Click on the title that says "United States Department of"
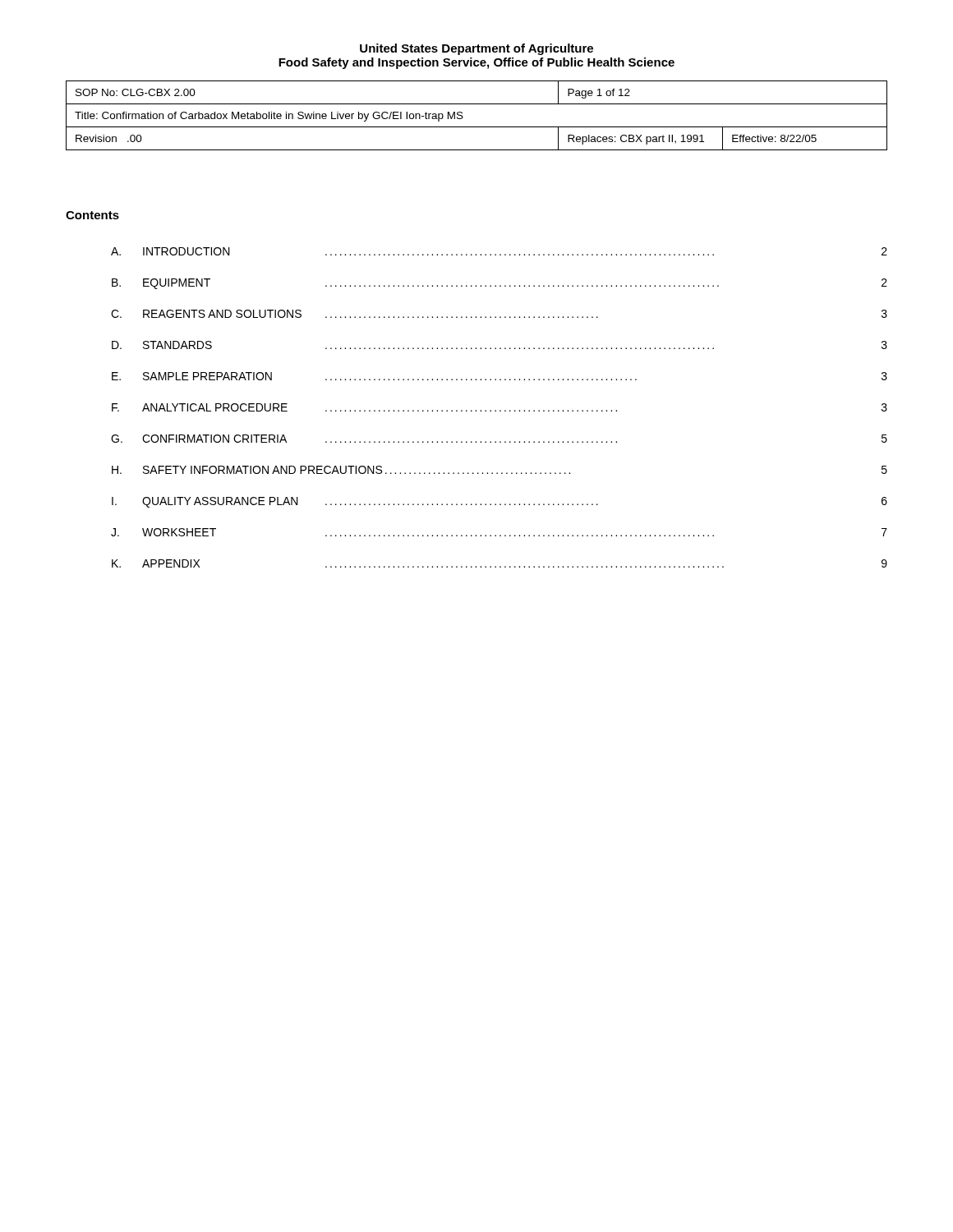Screen dimensions: 1232x953 click(476, 55)
